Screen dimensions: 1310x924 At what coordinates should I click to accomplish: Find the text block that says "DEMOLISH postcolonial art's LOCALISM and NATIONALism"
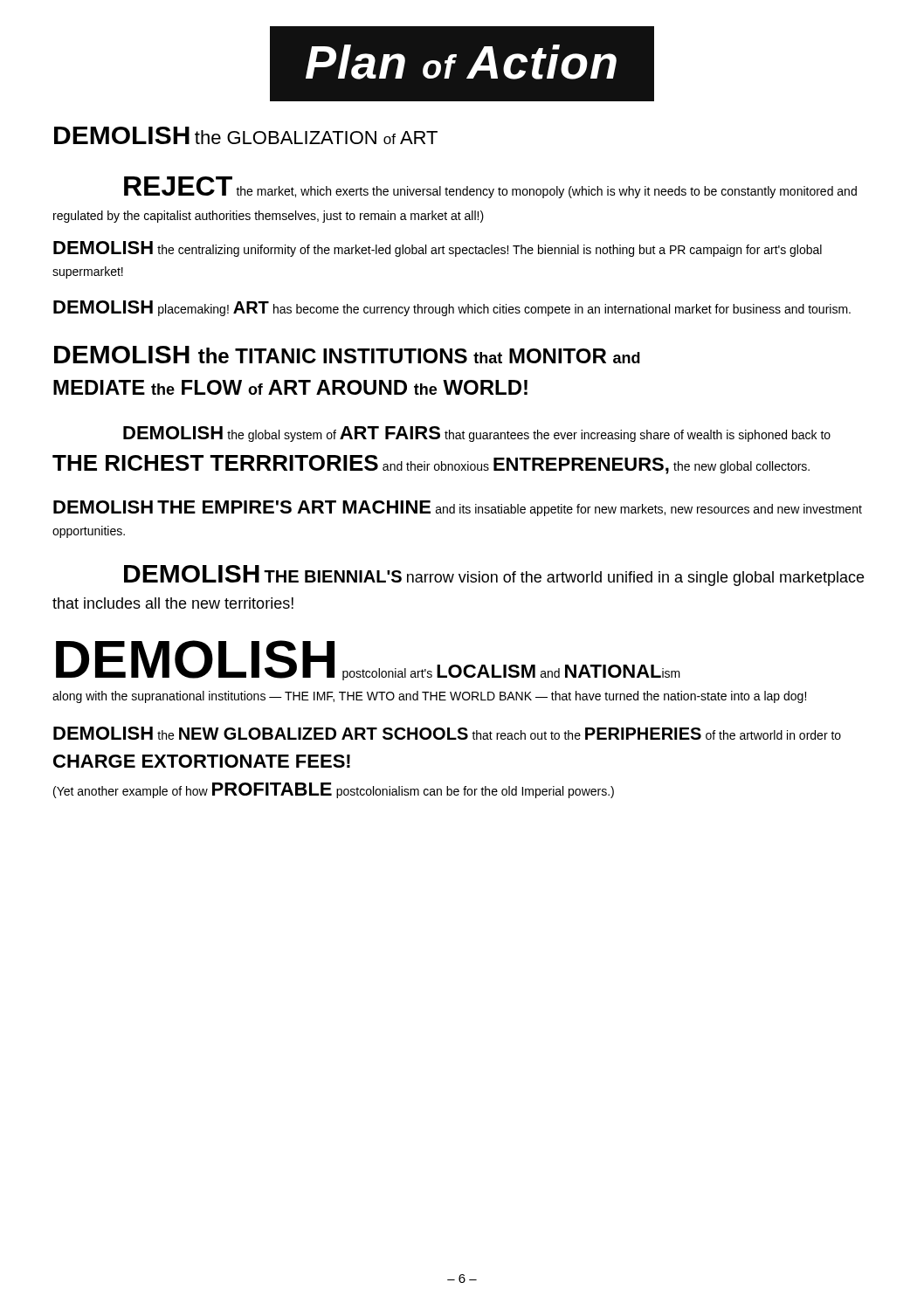click(430, 668)
